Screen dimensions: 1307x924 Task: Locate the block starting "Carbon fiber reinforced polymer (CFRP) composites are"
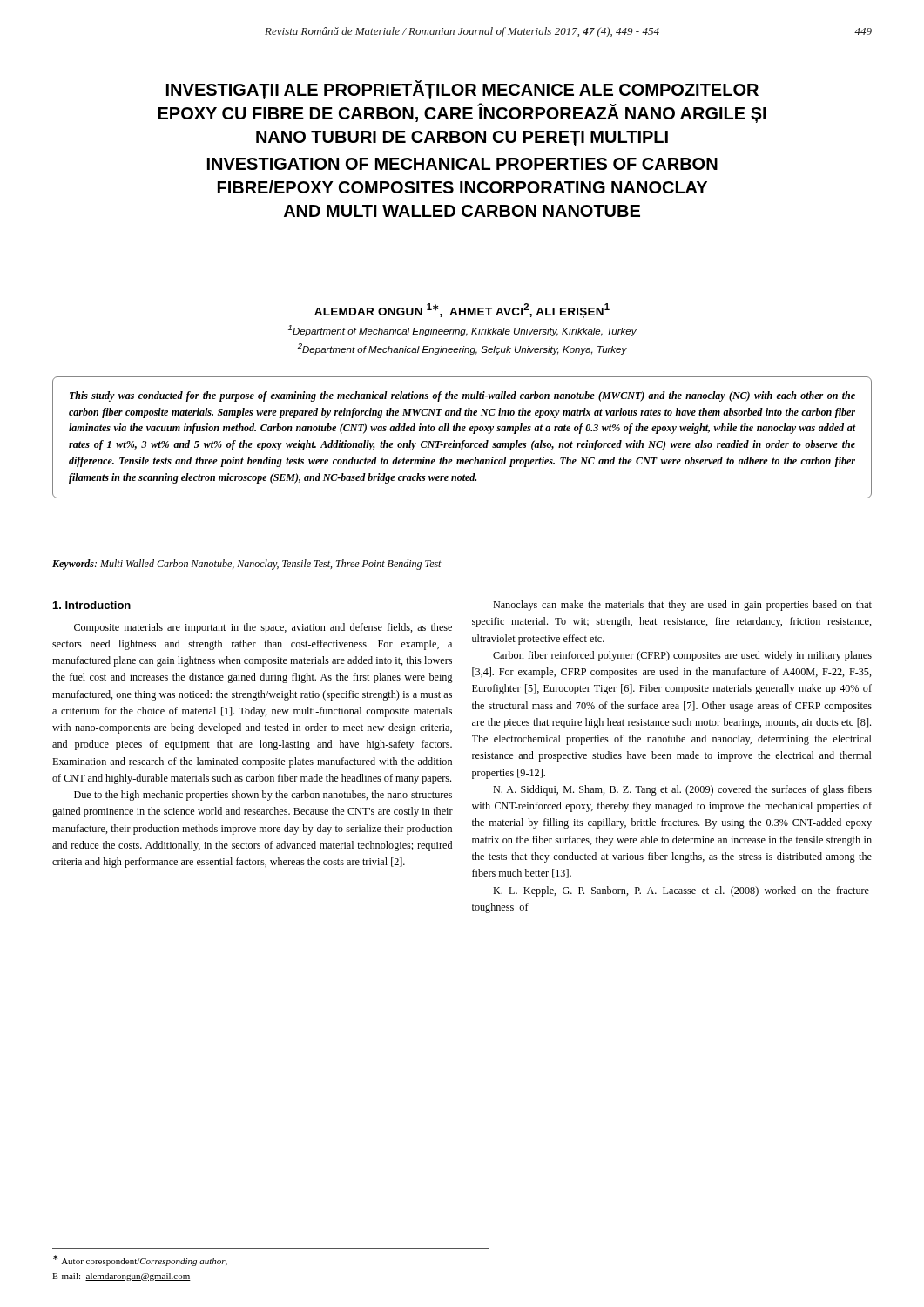click(x=672, y=714)
